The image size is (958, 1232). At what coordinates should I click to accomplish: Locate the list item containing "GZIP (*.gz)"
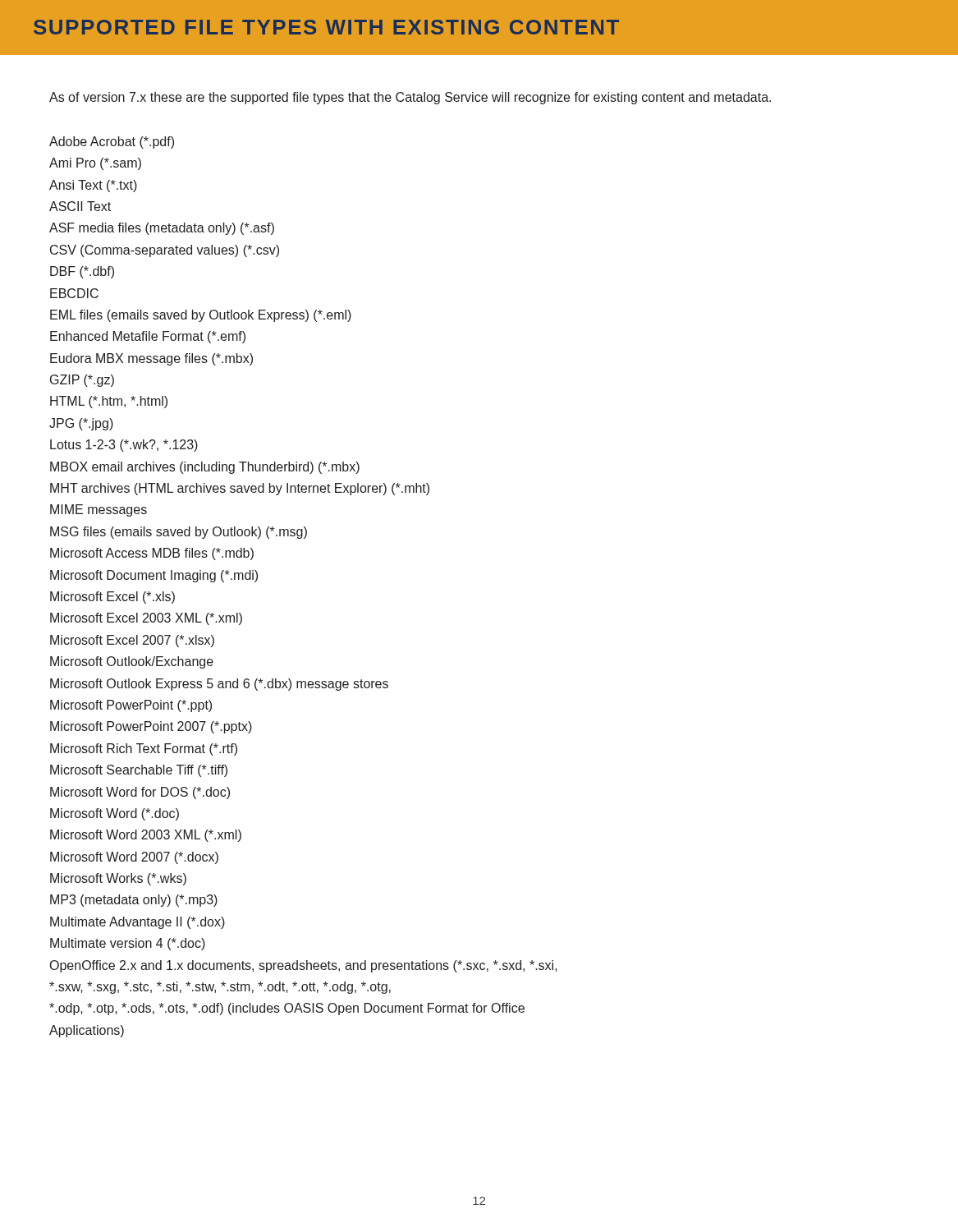(x=82, y=380)
